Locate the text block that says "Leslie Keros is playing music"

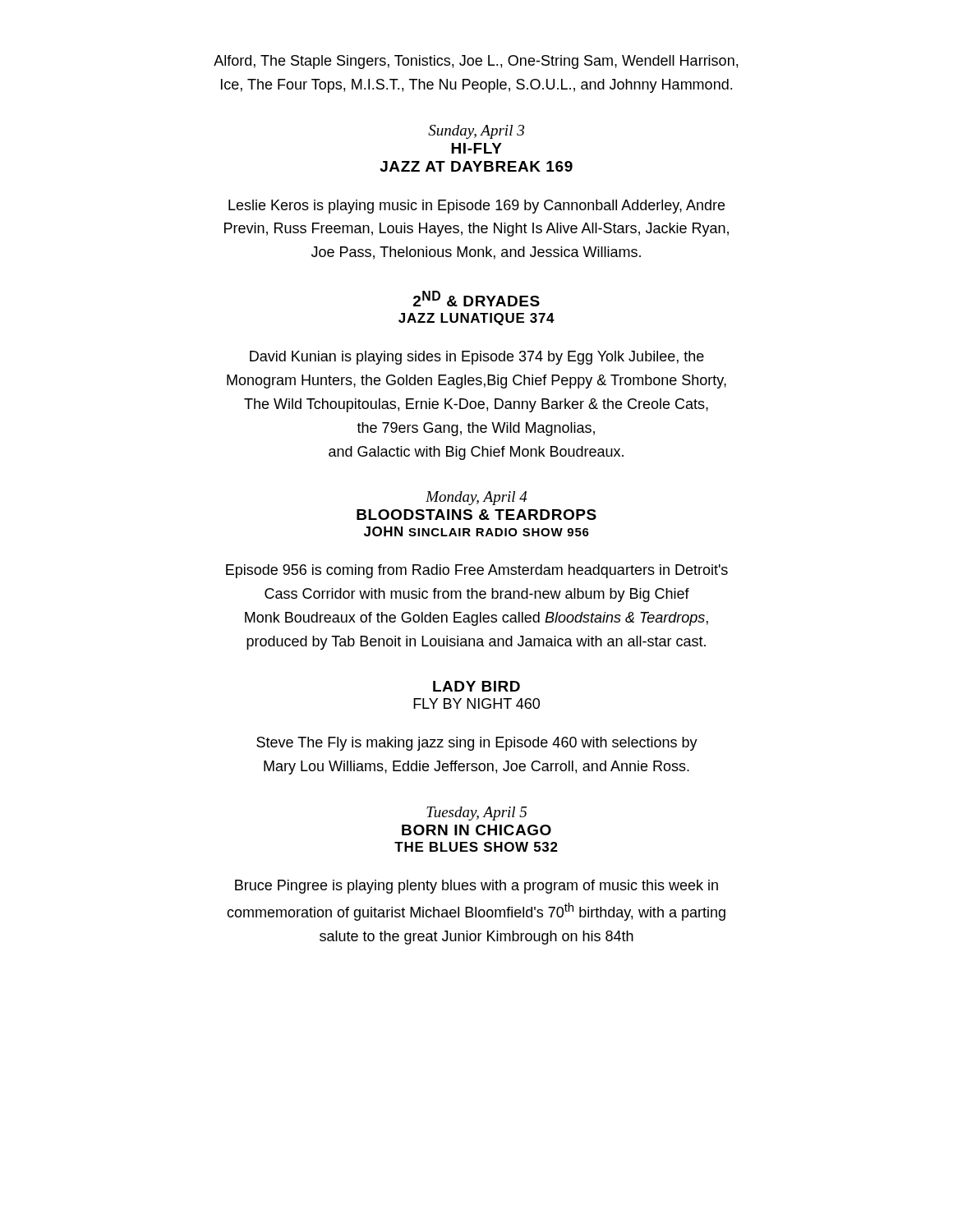pos(476,229)
